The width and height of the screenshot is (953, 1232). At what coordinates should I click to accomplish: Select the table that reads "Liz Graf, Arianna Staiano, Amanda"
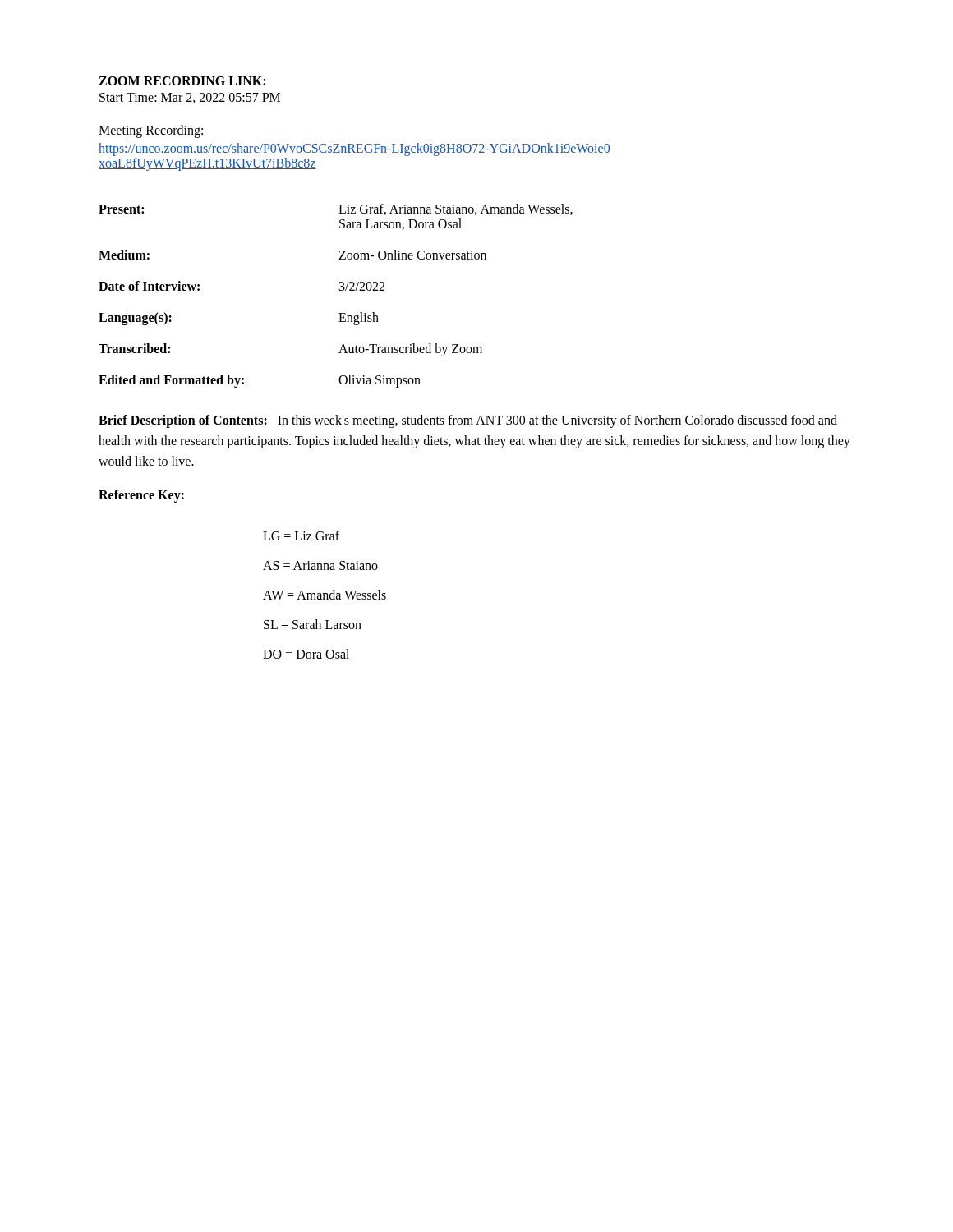click(x=476, y=295)
